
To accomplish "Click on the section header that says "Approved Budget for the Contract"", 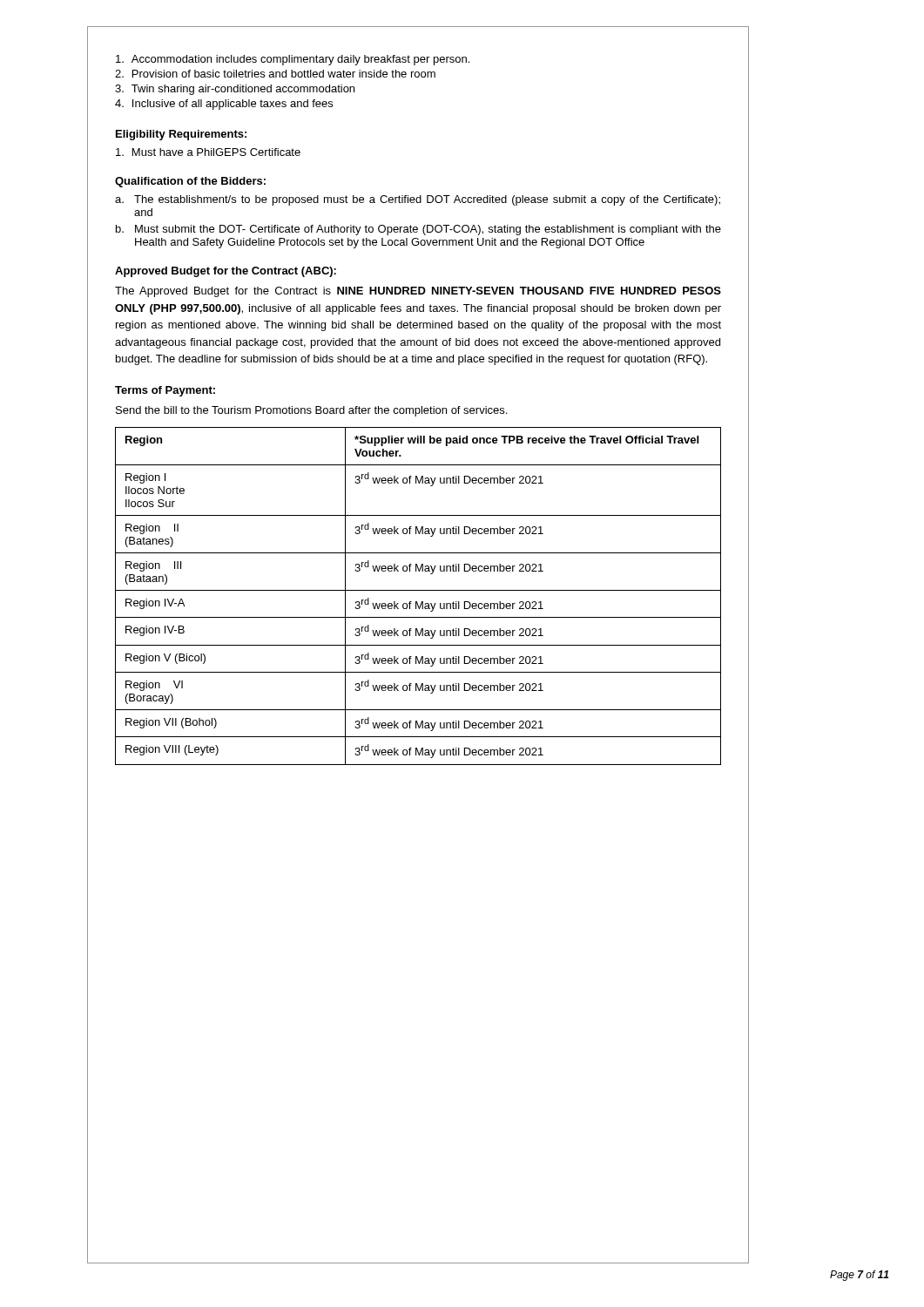I will point(226,271).
